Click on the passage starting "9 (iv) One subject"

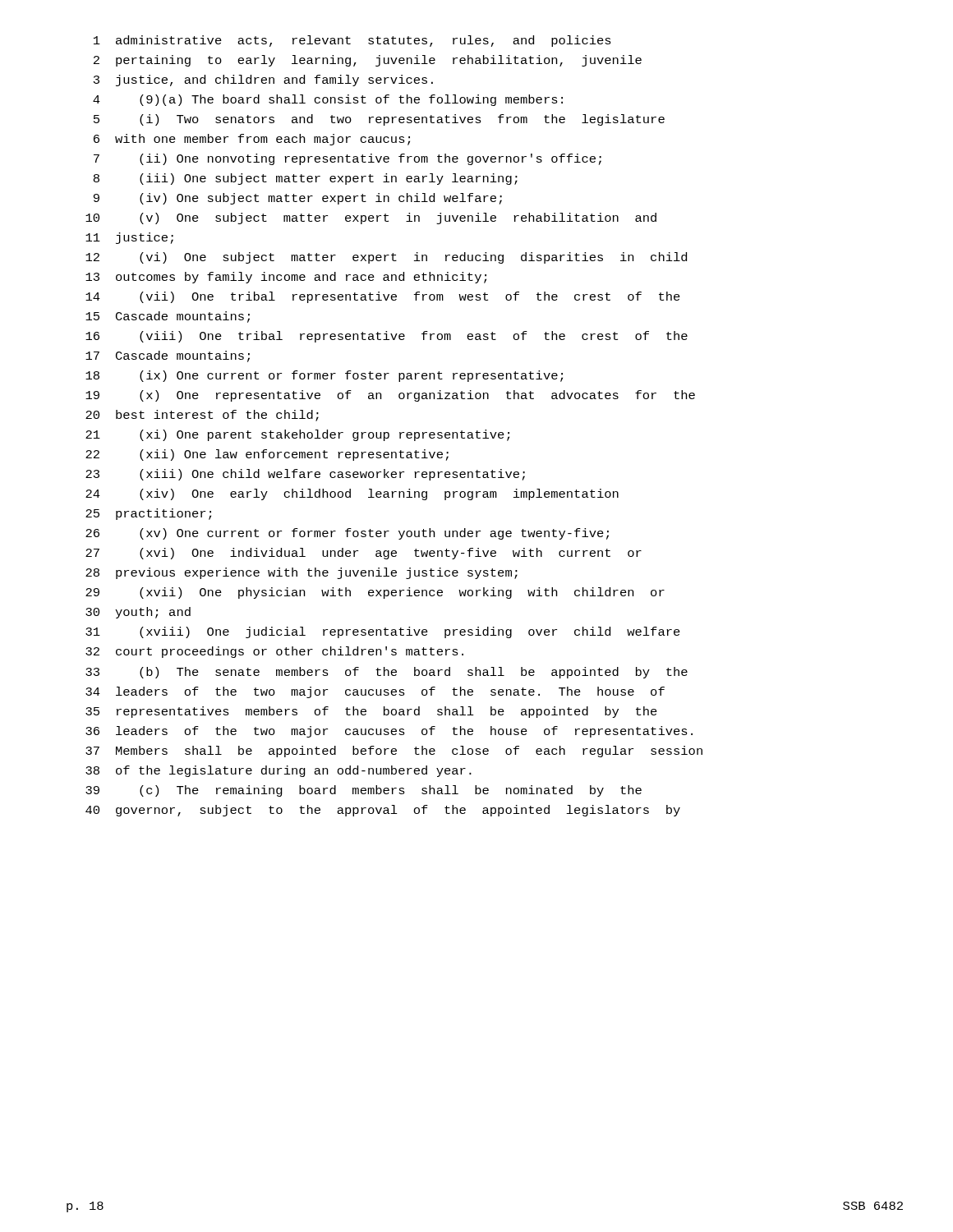point(485,199)
